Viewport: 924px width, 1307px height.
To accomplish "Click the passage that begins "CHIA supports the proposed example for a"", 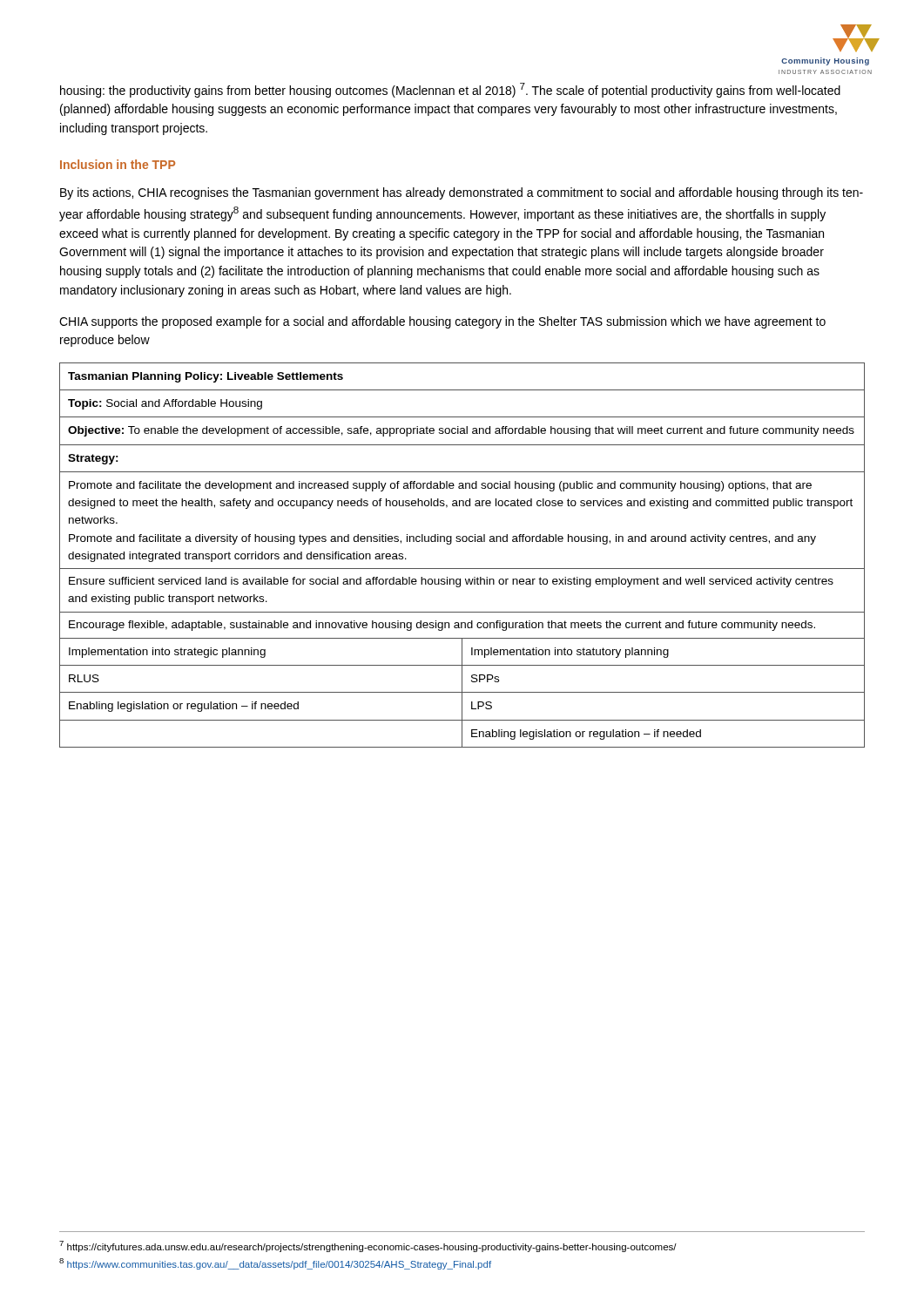I will point(443,331).
